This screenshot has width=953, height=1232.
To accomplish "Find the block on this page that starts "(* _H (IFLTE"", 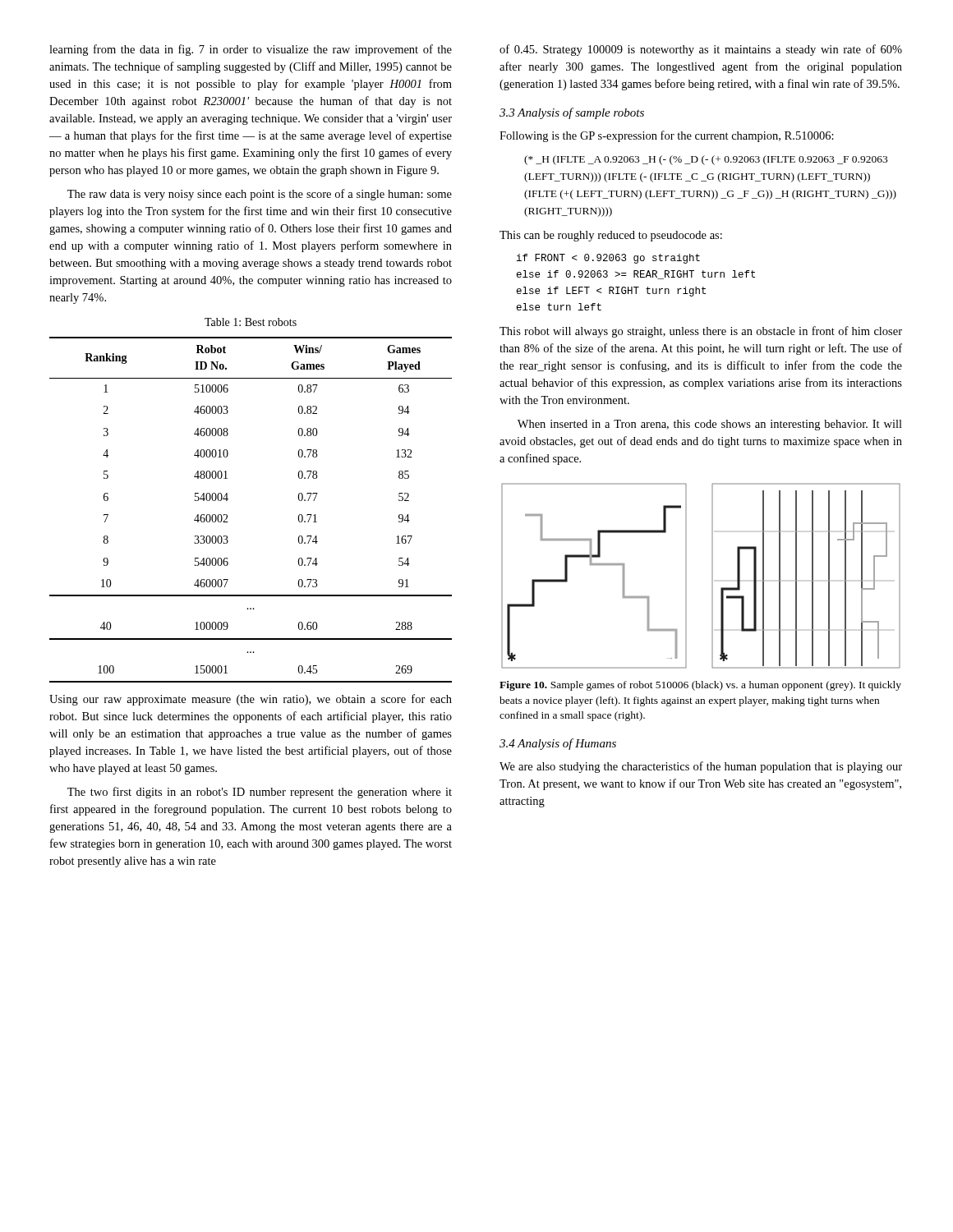I will coord(713,185).
